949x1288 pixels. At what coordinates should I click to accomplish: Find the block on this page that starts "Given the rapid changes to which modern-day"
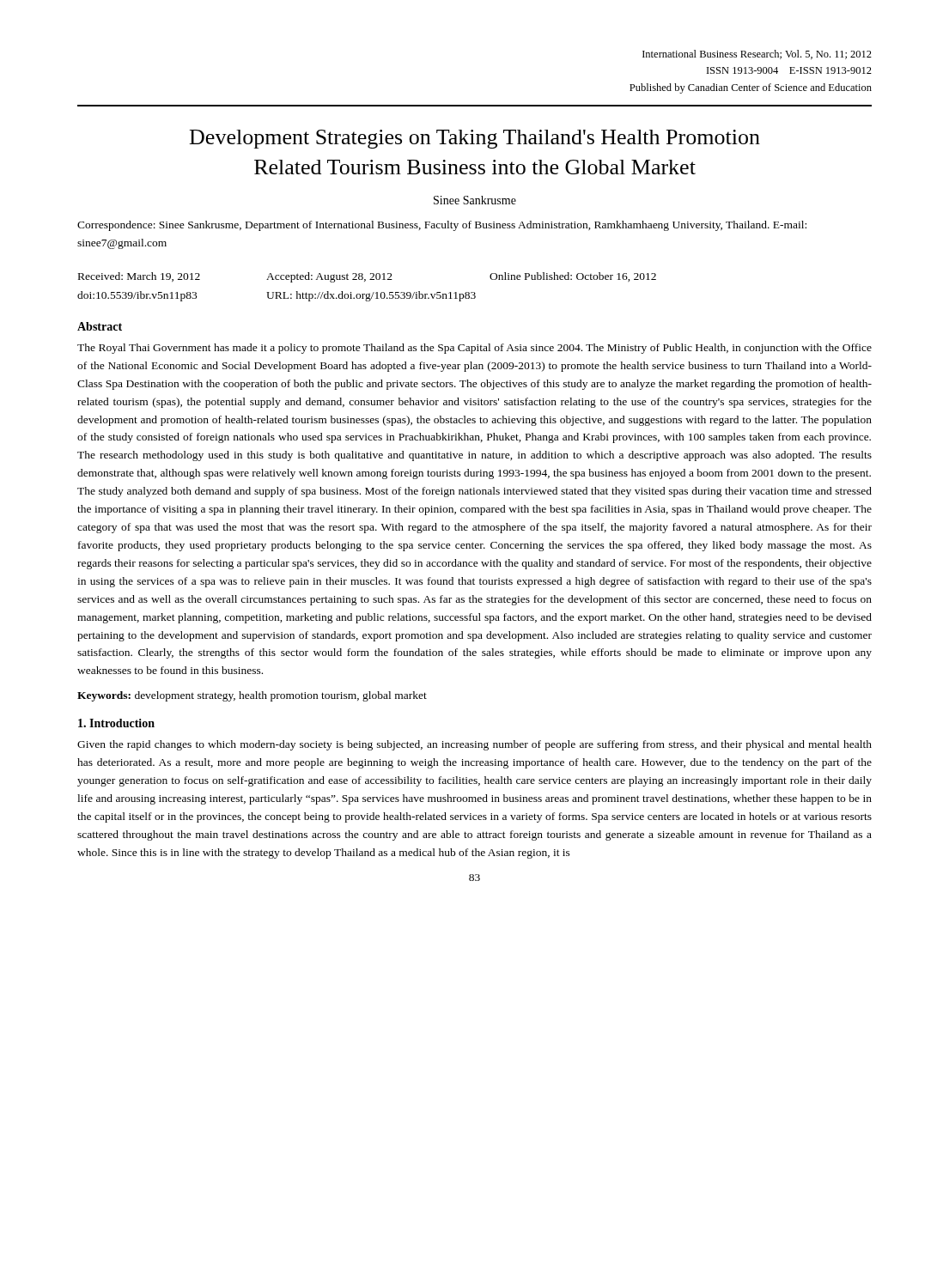click(x=474, y=798)
